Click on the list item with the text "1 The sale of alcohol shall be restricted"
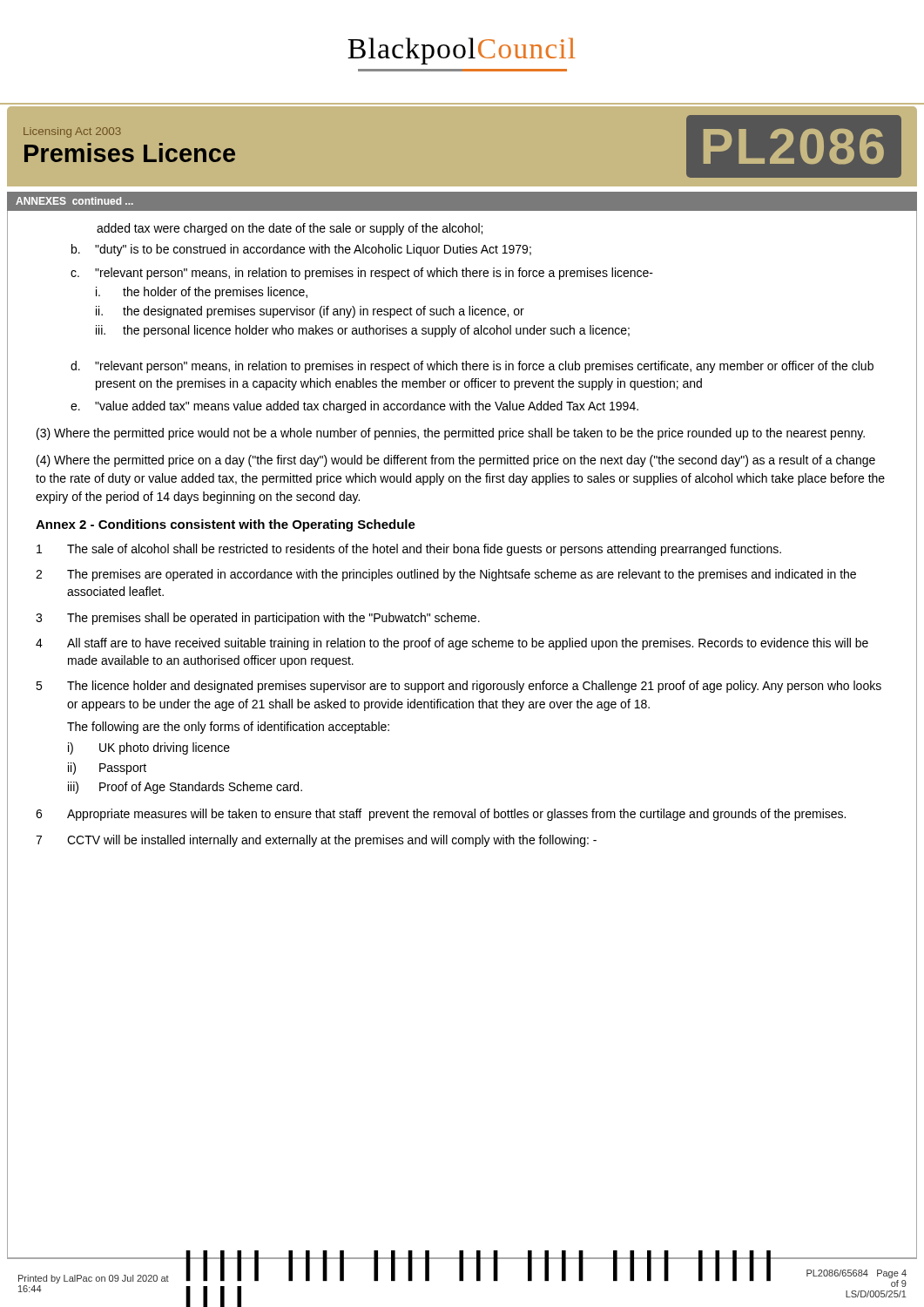Image resolution: width=924 pixels, height=1307 pixels. 409,549
